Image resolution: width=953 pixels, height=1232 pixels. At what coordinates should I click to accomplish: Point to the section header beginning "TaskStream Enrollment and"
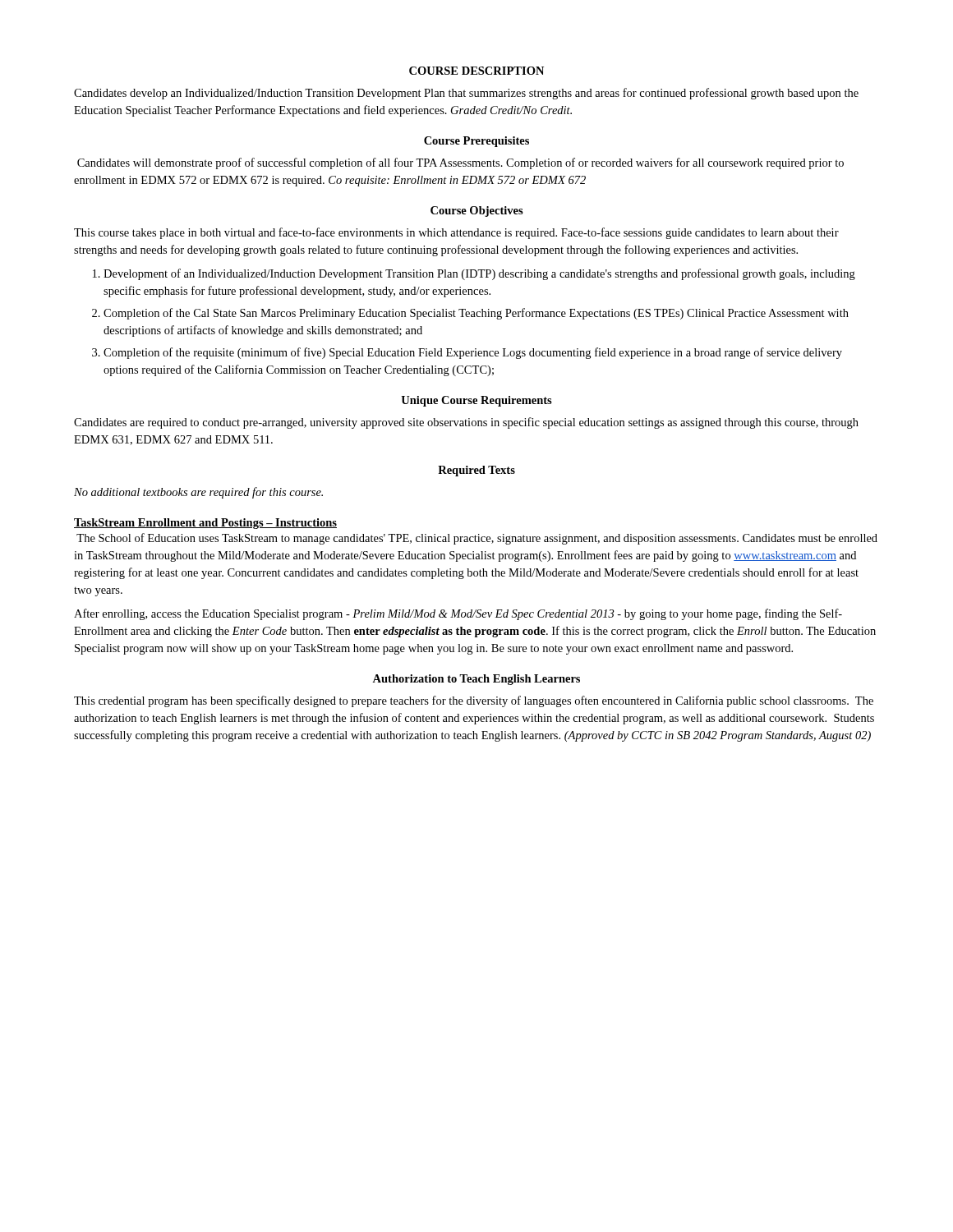pyautogui.click(x=205, y=523)
